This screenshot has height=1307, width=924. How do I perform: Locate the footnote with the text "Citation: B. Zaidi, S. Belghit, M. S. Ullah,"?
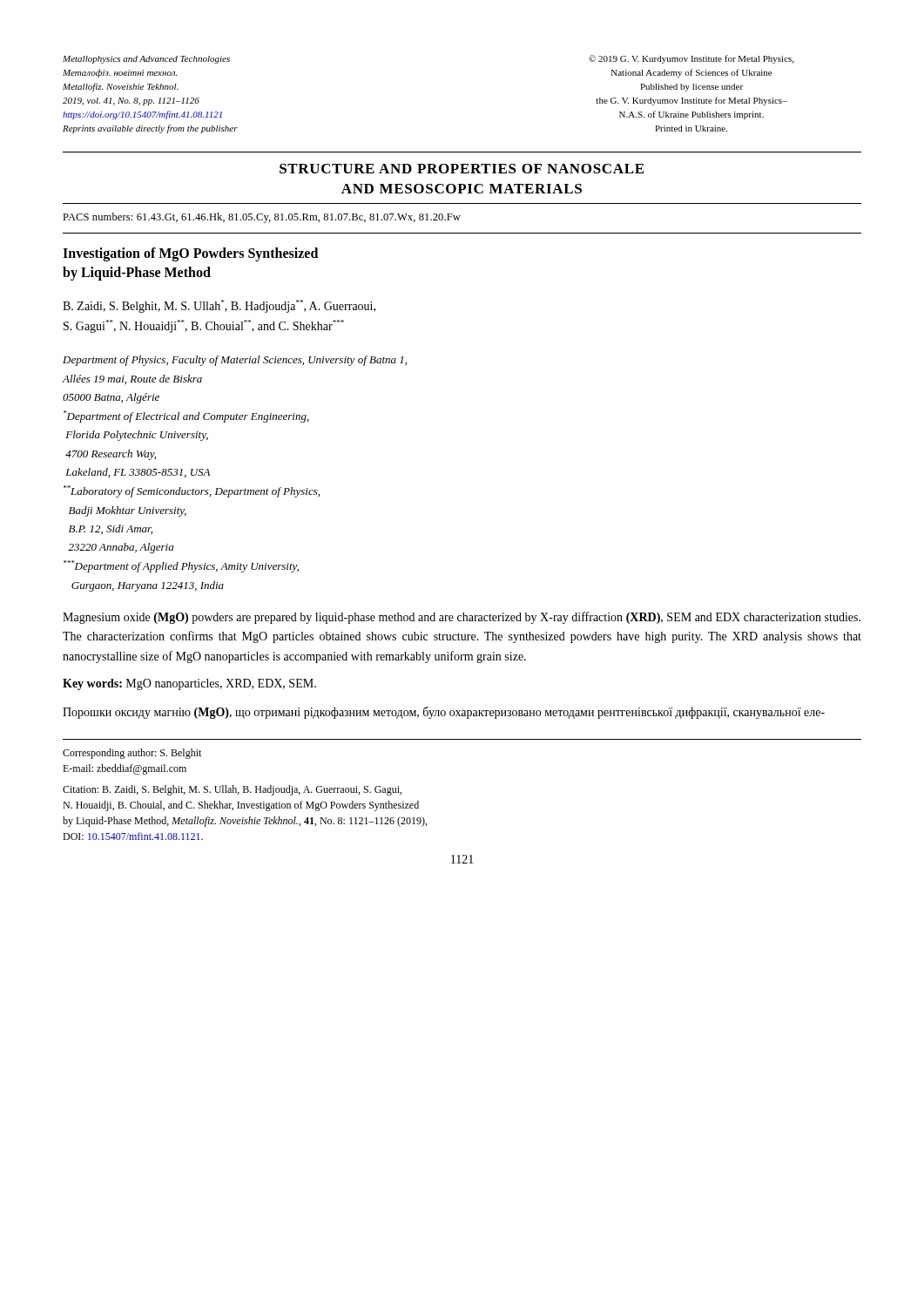pyautogui.click(x=245, y=813)
